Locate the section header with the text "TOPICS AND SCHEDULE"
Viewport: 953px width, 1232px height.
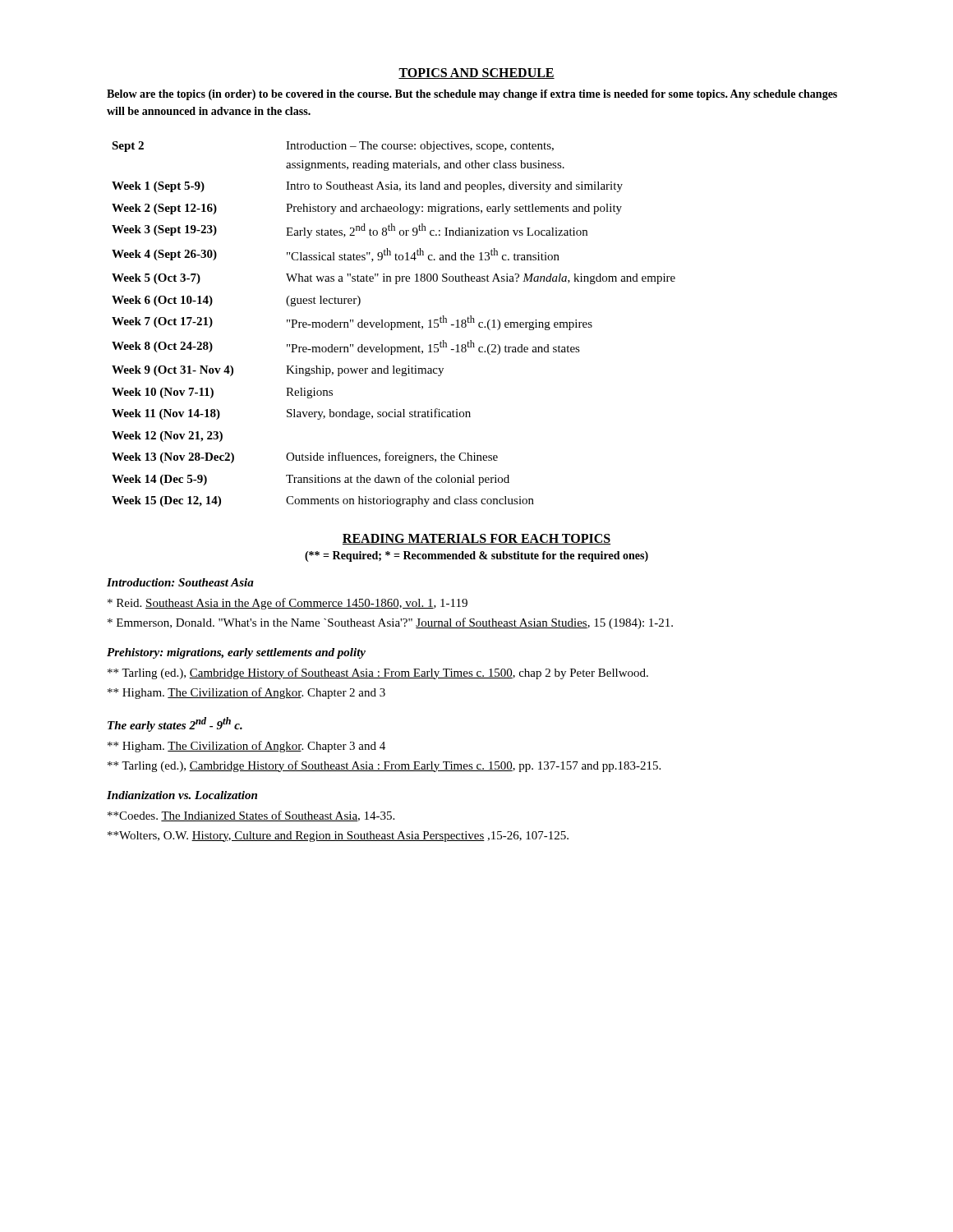(x=476, y=73)
